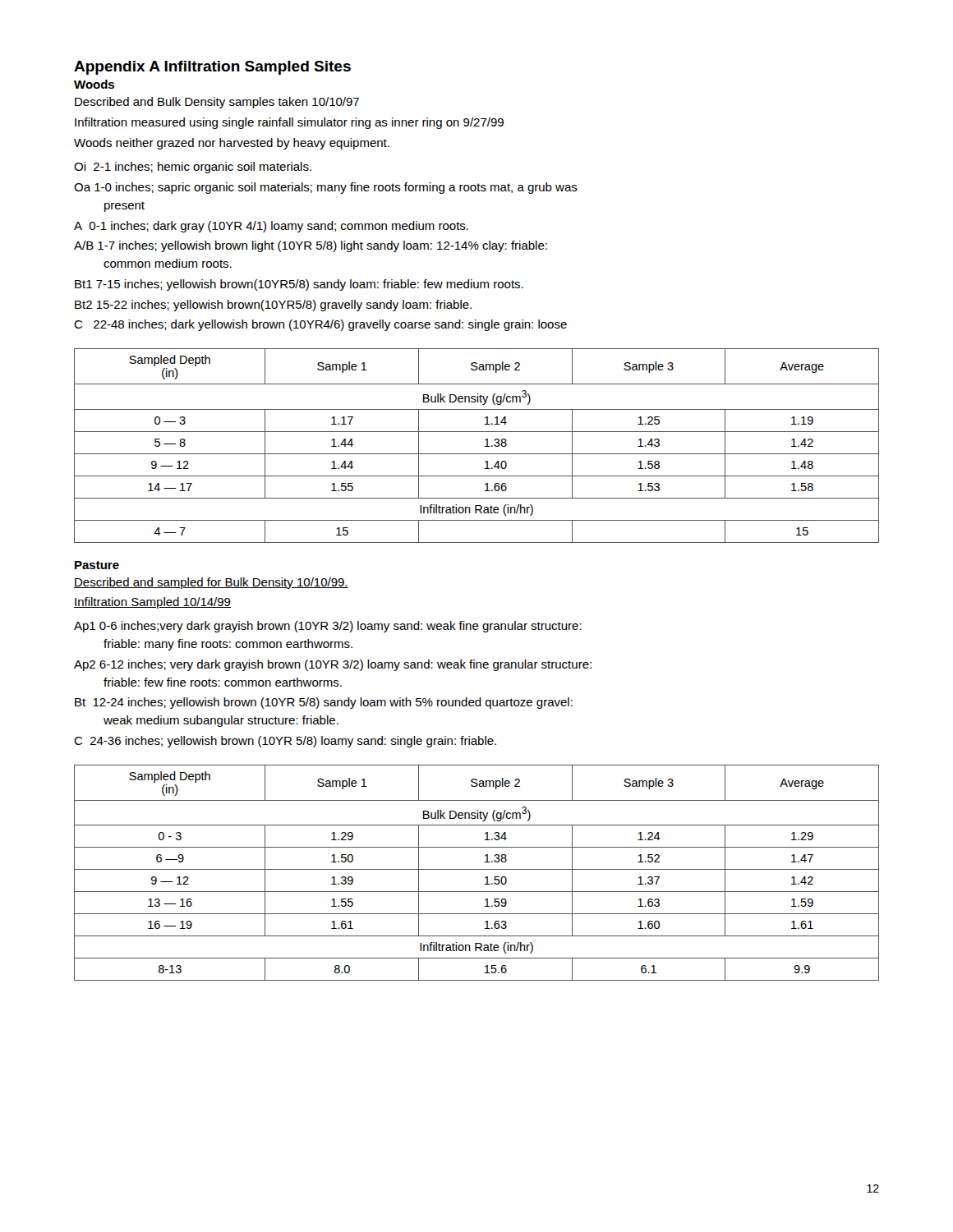Select the list item containing "Ap2 6-12 inches; very dark grayish brown"
The width and height of the screenshot is (953, 1232).
point(476,674)
